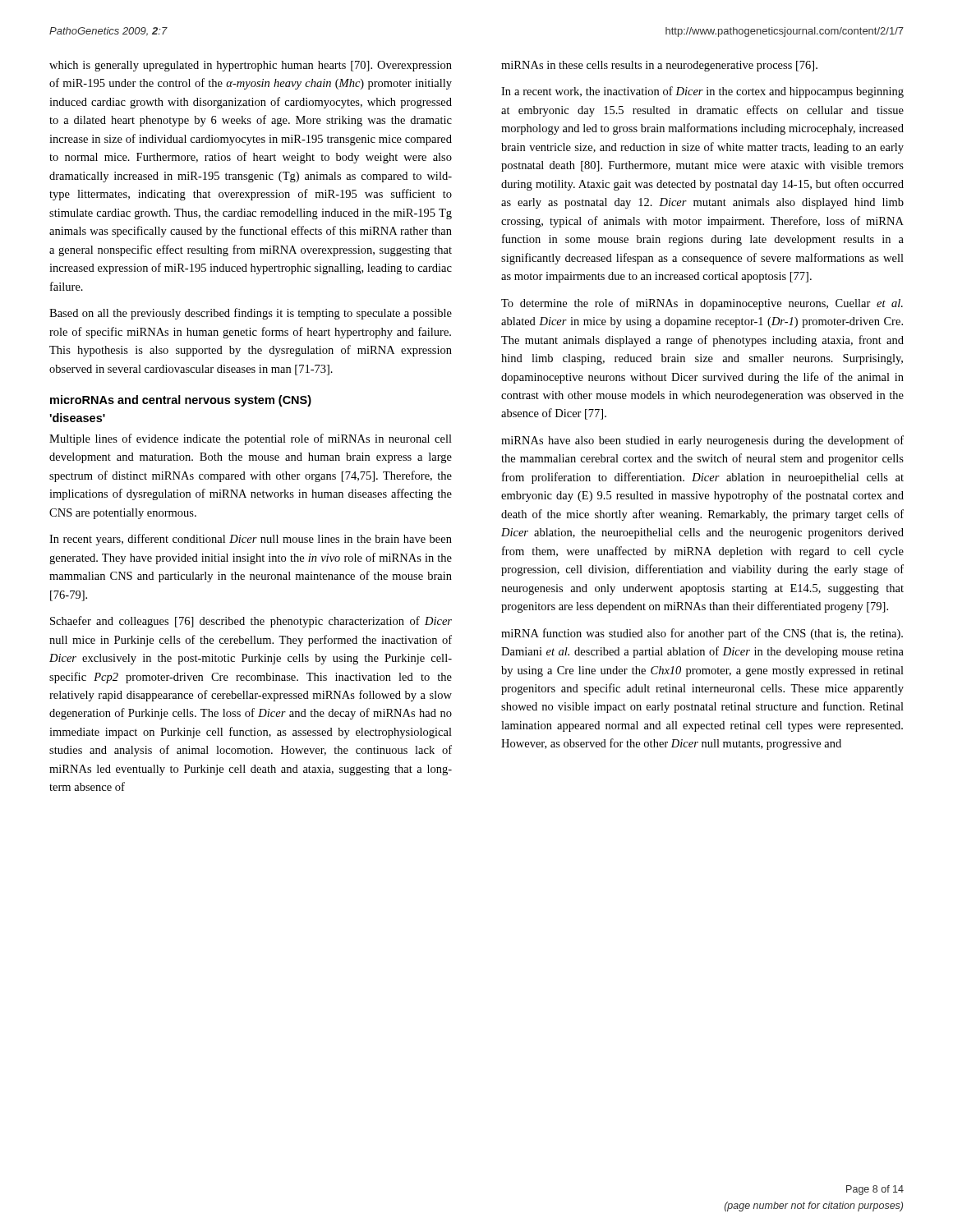Click where it says "microRNAs and central nervous system (CNS)'diseases'"
This screenshot has width=953, height=1232.
pyautogui.click(x=251, y=409)
